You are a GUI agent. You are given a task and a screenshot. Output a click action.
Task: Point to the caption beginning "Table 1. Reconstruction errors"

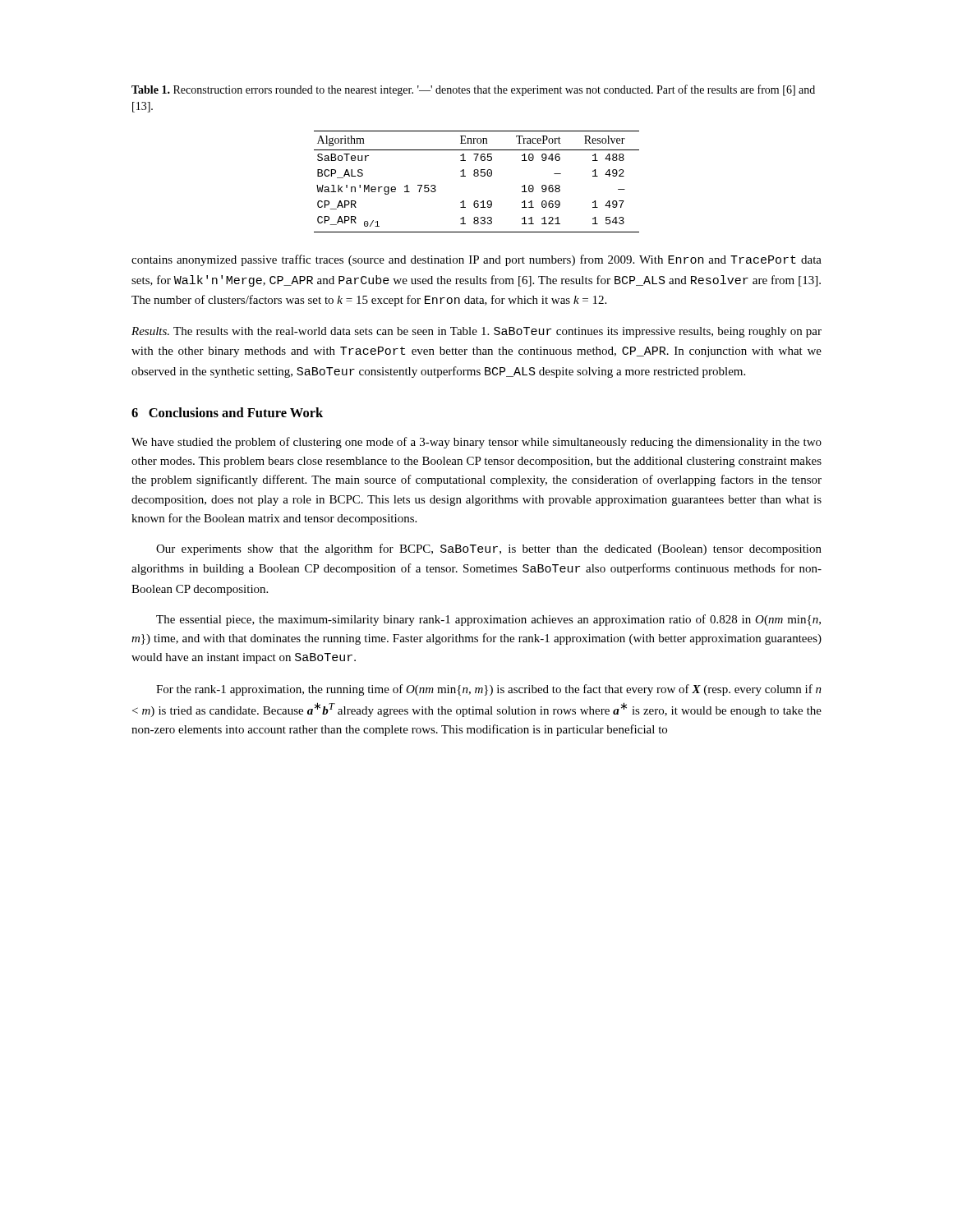476,99
